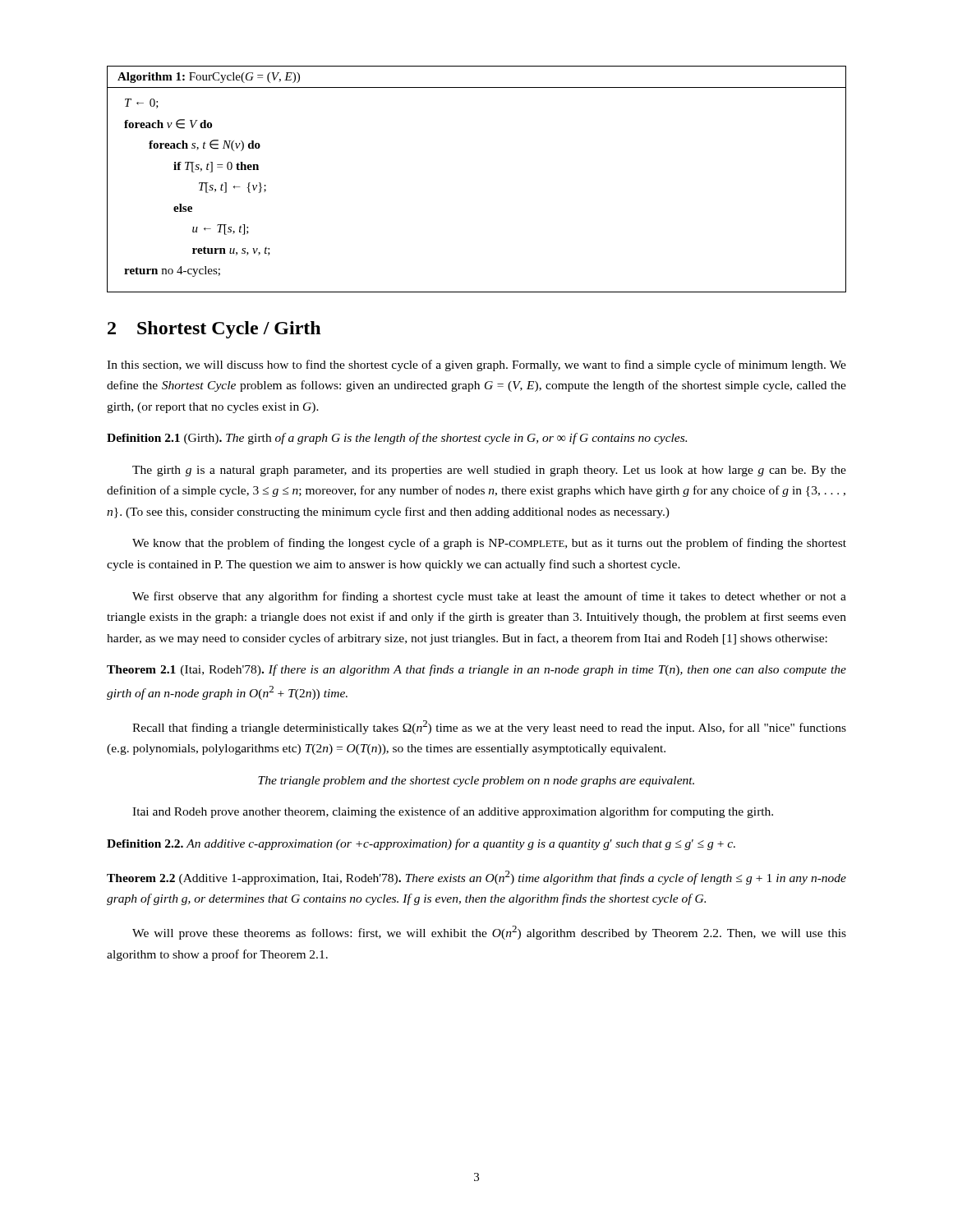Screen dimensions: 1232x953
Task: Select the text block that reads "Theorem 2.2 (Additive 1-approximation, Itai, Rodeh'78). There"
Action: pyautogui.click(x=476, y=886)
